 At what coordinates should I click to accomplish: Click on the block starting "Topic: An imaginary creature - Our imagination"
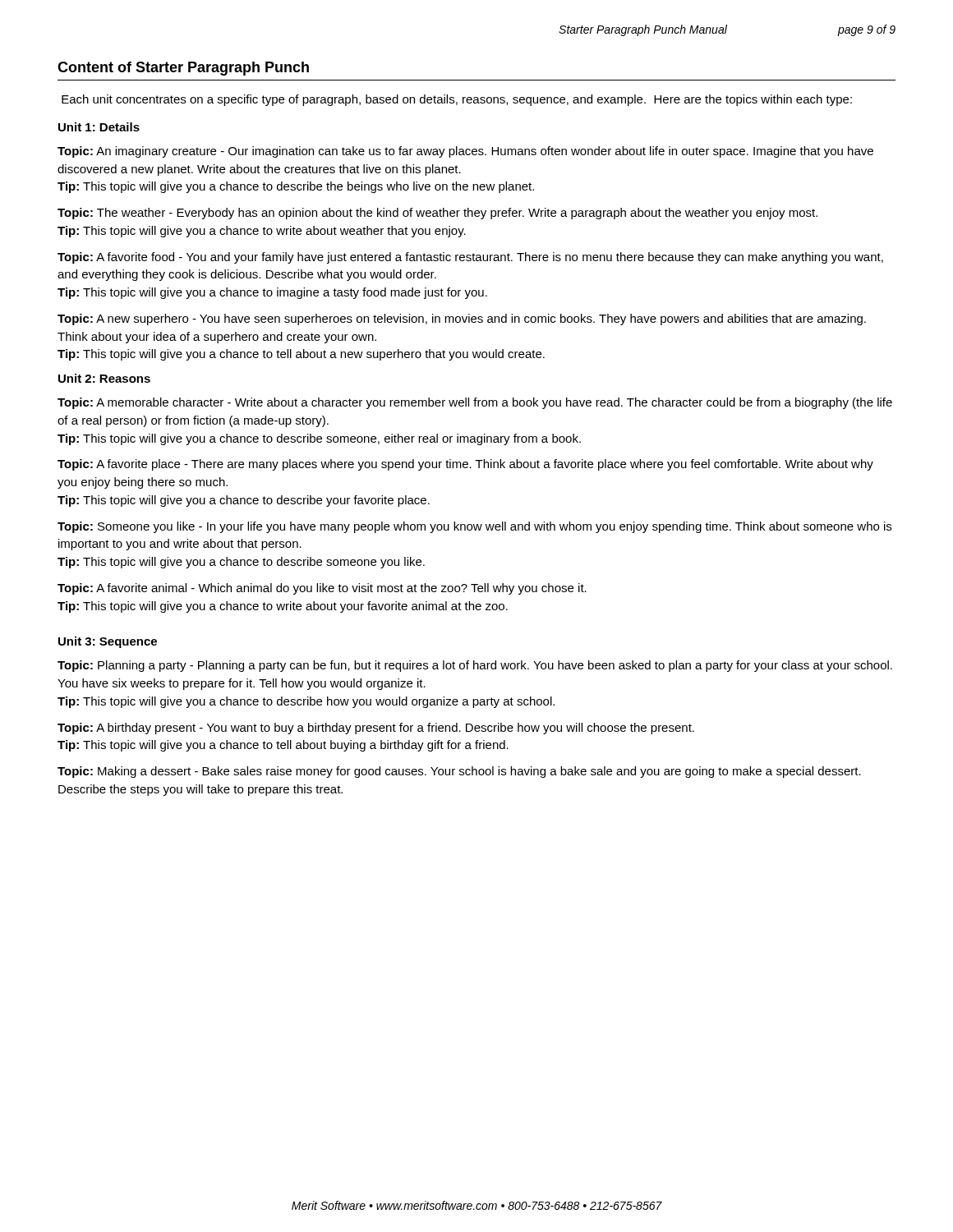point(465,152)
